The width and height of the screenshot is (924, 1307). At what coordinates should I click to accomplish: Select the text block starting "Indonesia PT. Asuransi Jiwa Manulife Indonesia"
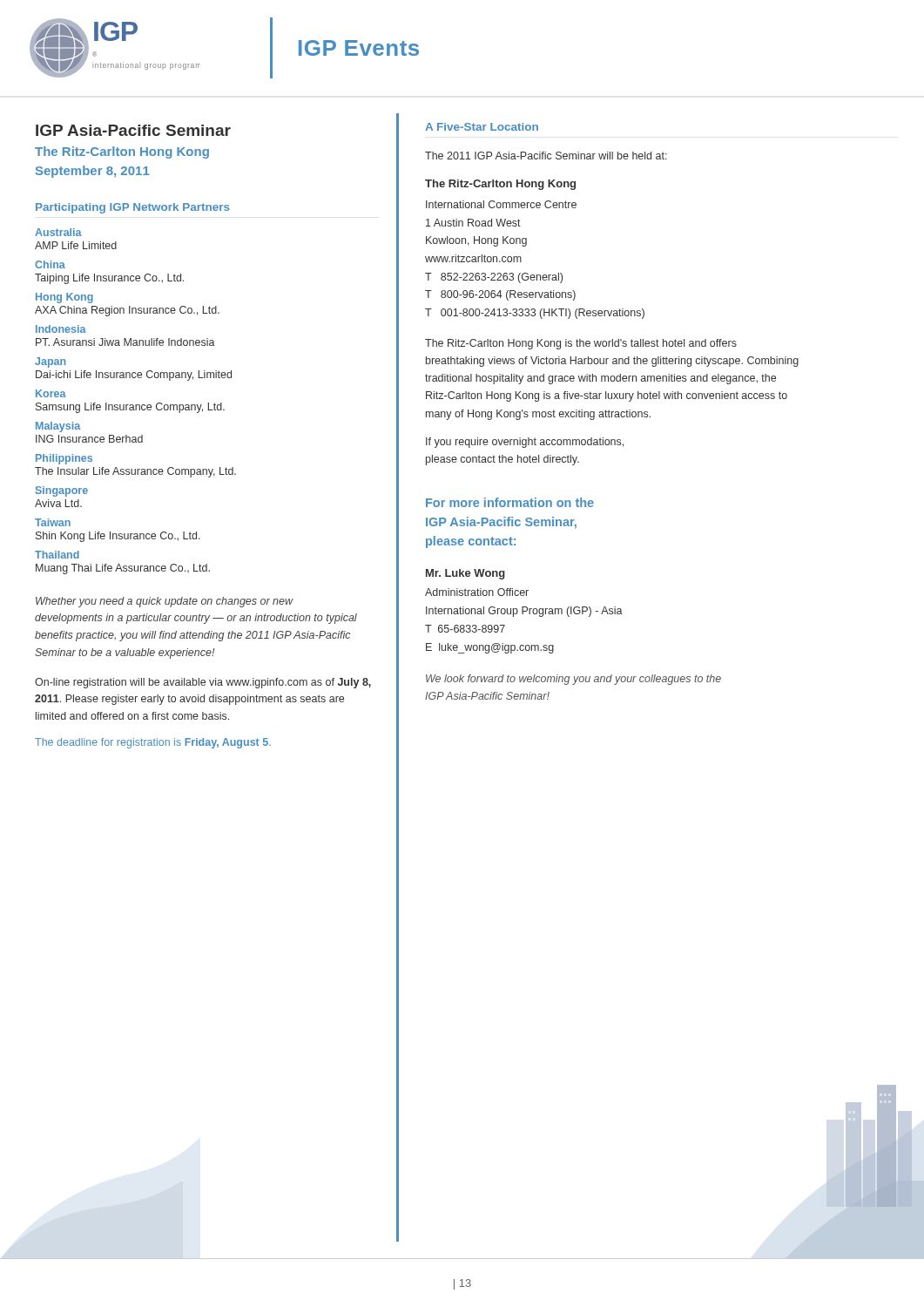click(x=207, y=336)
